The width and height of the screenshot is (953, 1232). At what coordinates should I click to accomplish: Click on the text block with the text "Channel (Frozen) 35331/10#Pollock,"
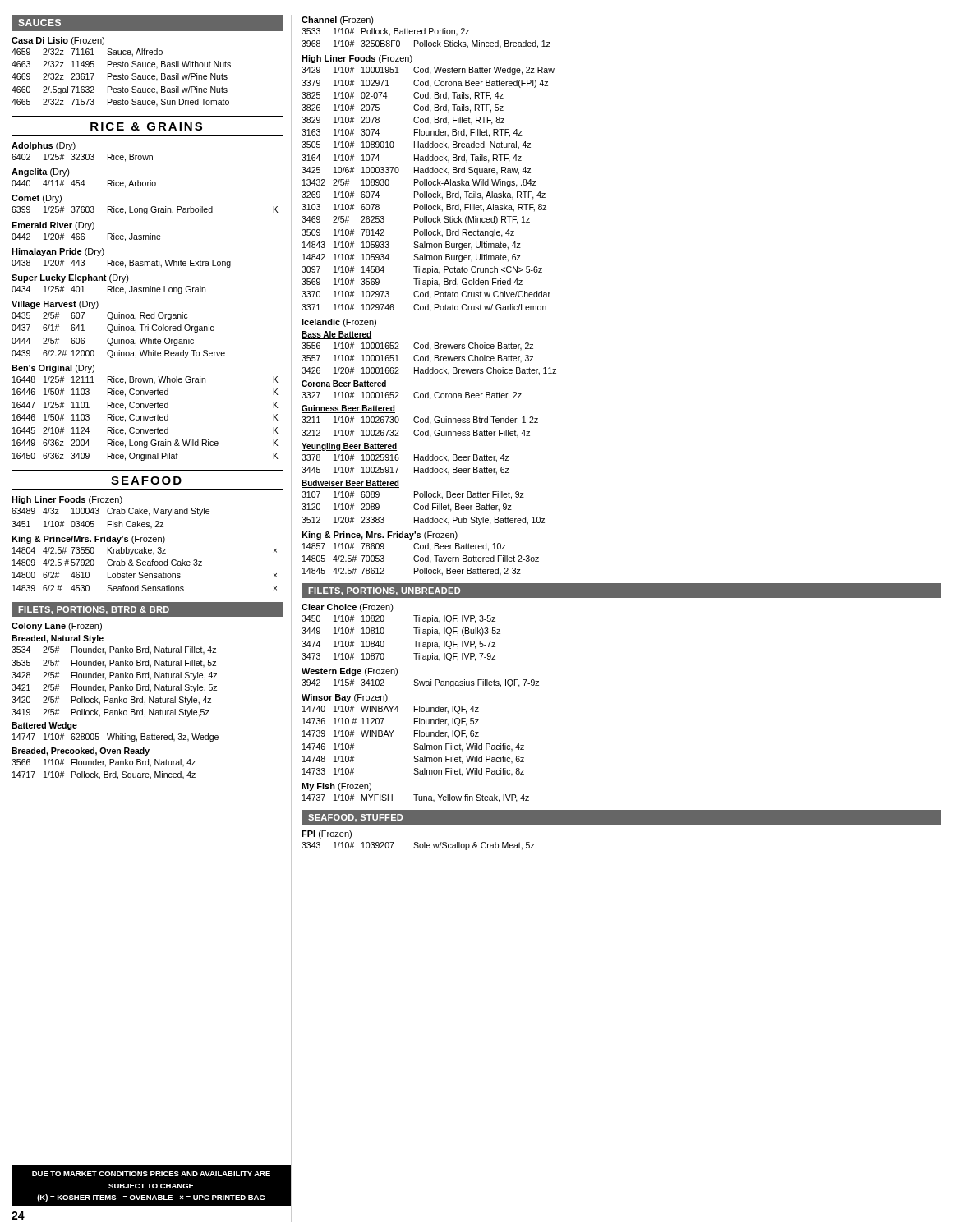338,21
